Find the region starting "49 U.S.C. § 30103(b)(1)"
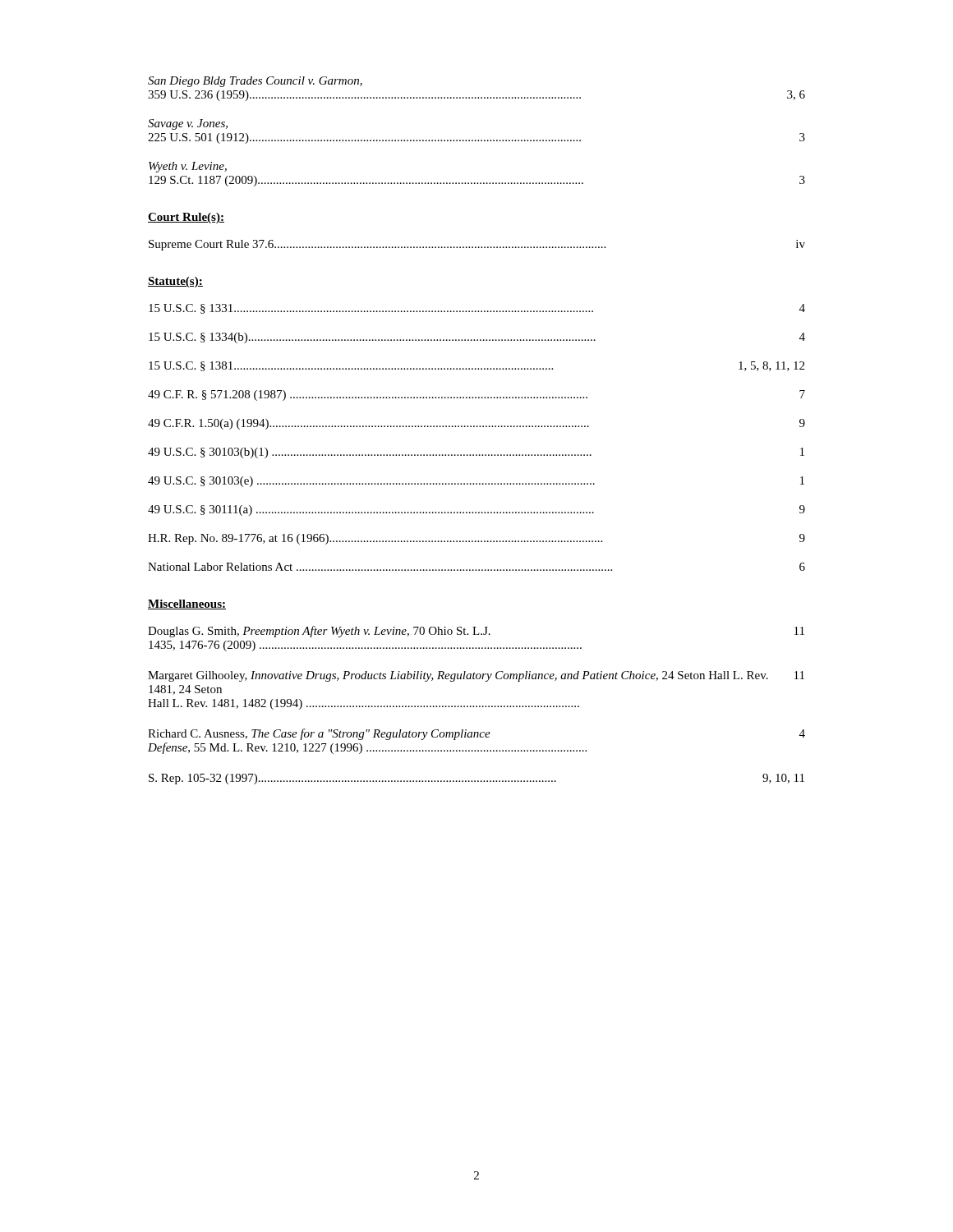 pyautogui.click(x=476, y=452)
